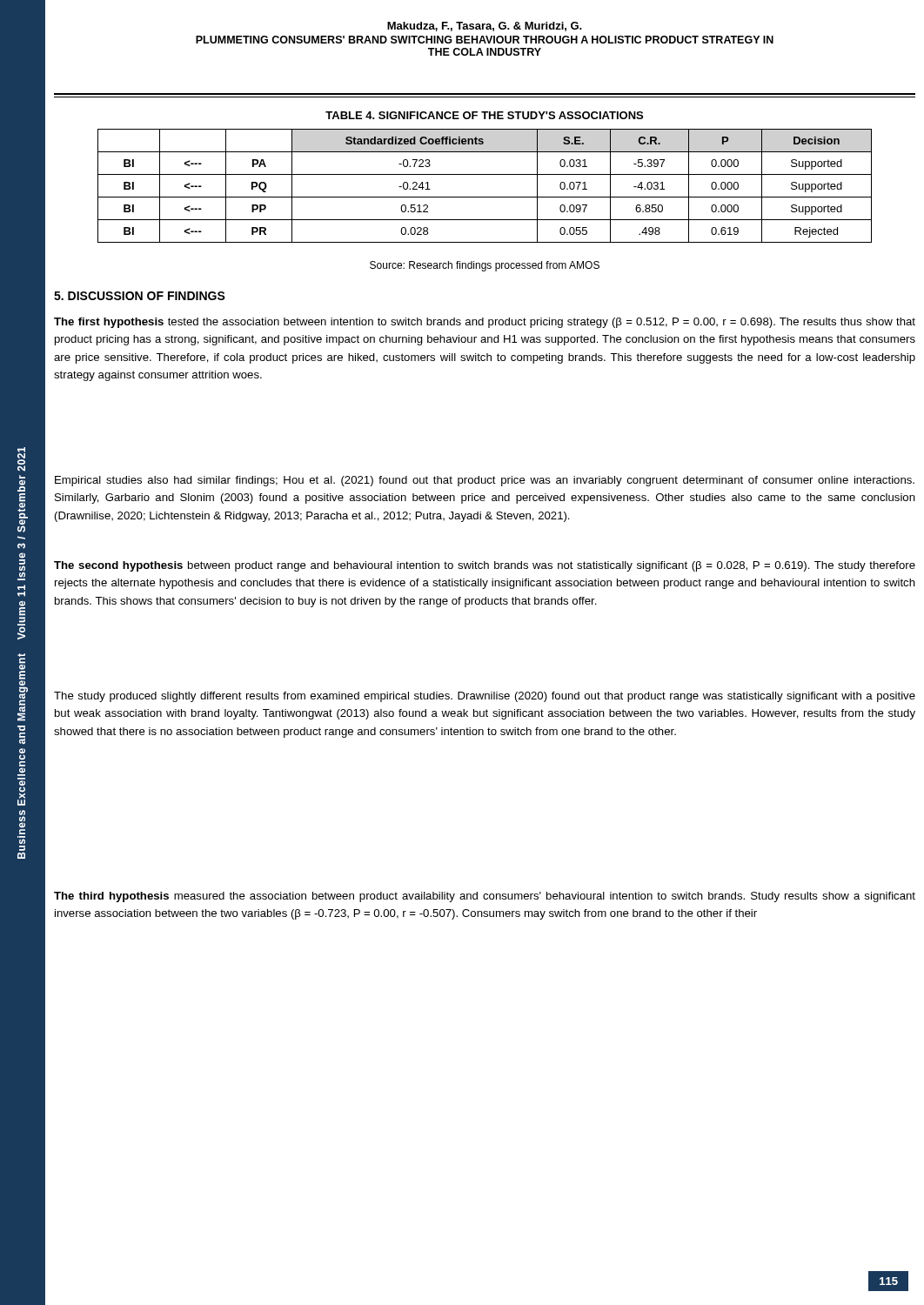Screen dimensions: 1305x924
Task: Click on the caption containing "TABLE 4. SIGNIFICANCE OF THE STUDY'S"
Action: (x=485, y=115)
